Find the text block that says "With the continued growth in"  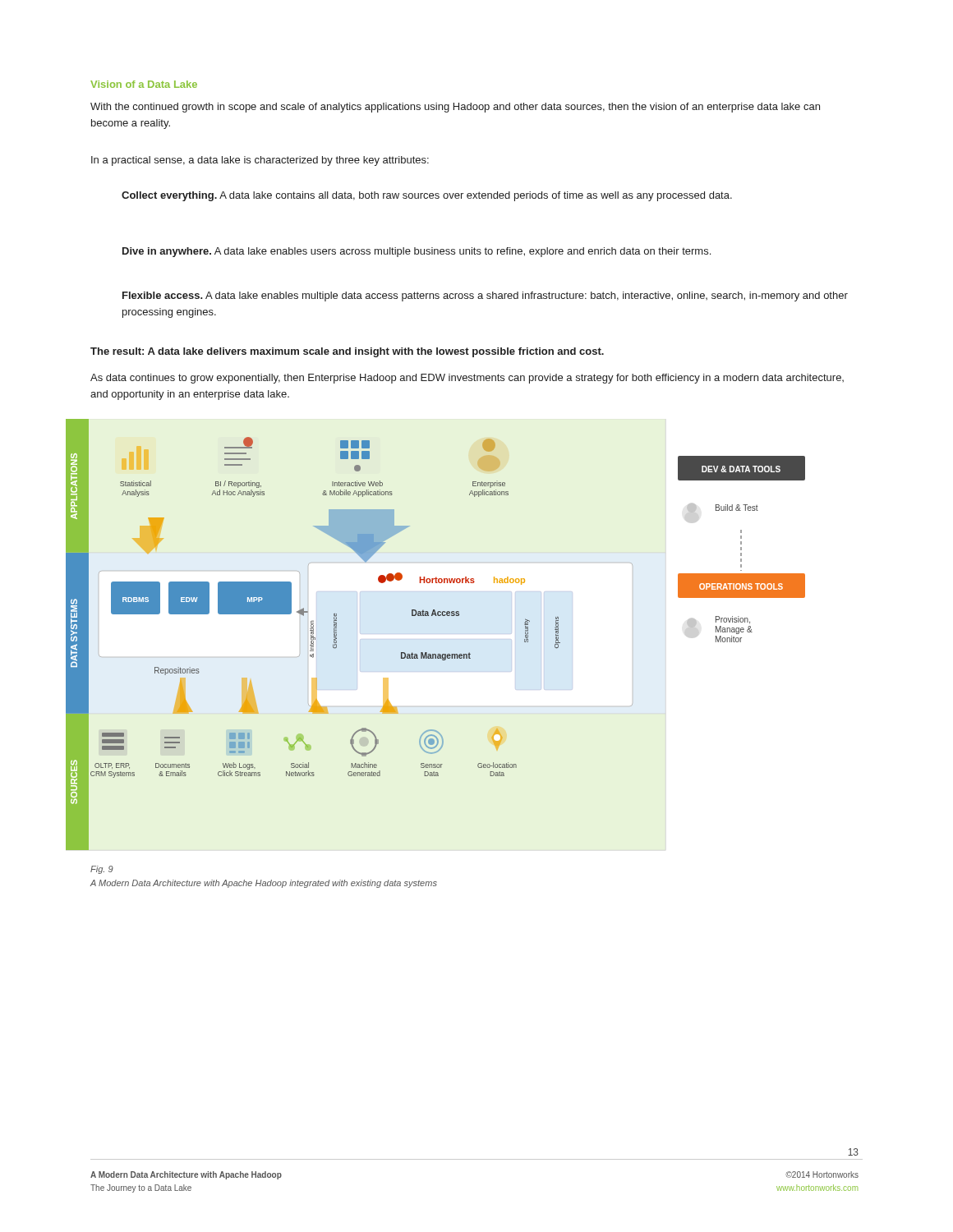click(455, 115)
